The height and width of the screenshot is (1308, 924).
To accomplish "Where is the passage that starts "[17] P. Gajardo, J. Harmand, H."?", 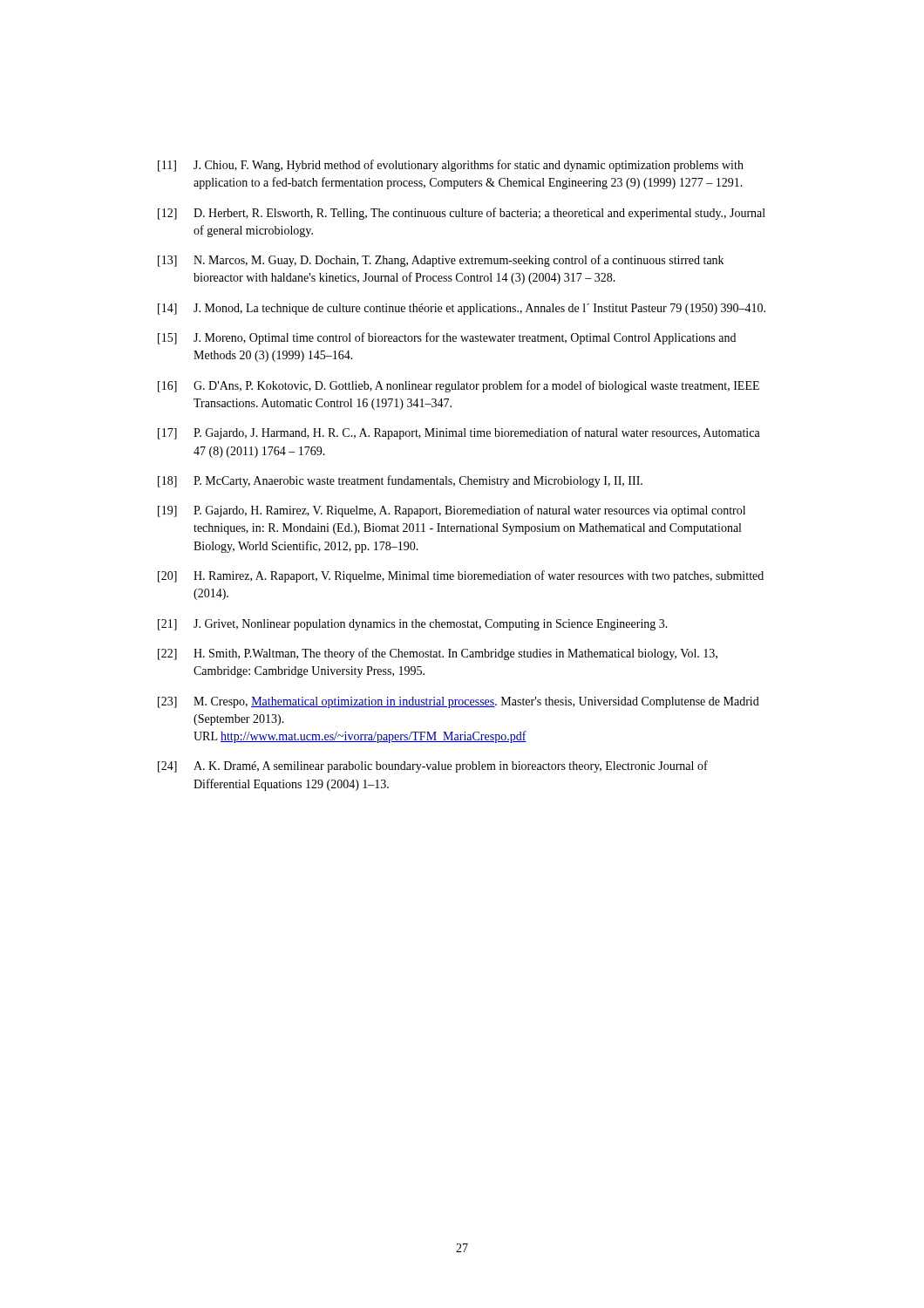I will click(x=462, y=443).
